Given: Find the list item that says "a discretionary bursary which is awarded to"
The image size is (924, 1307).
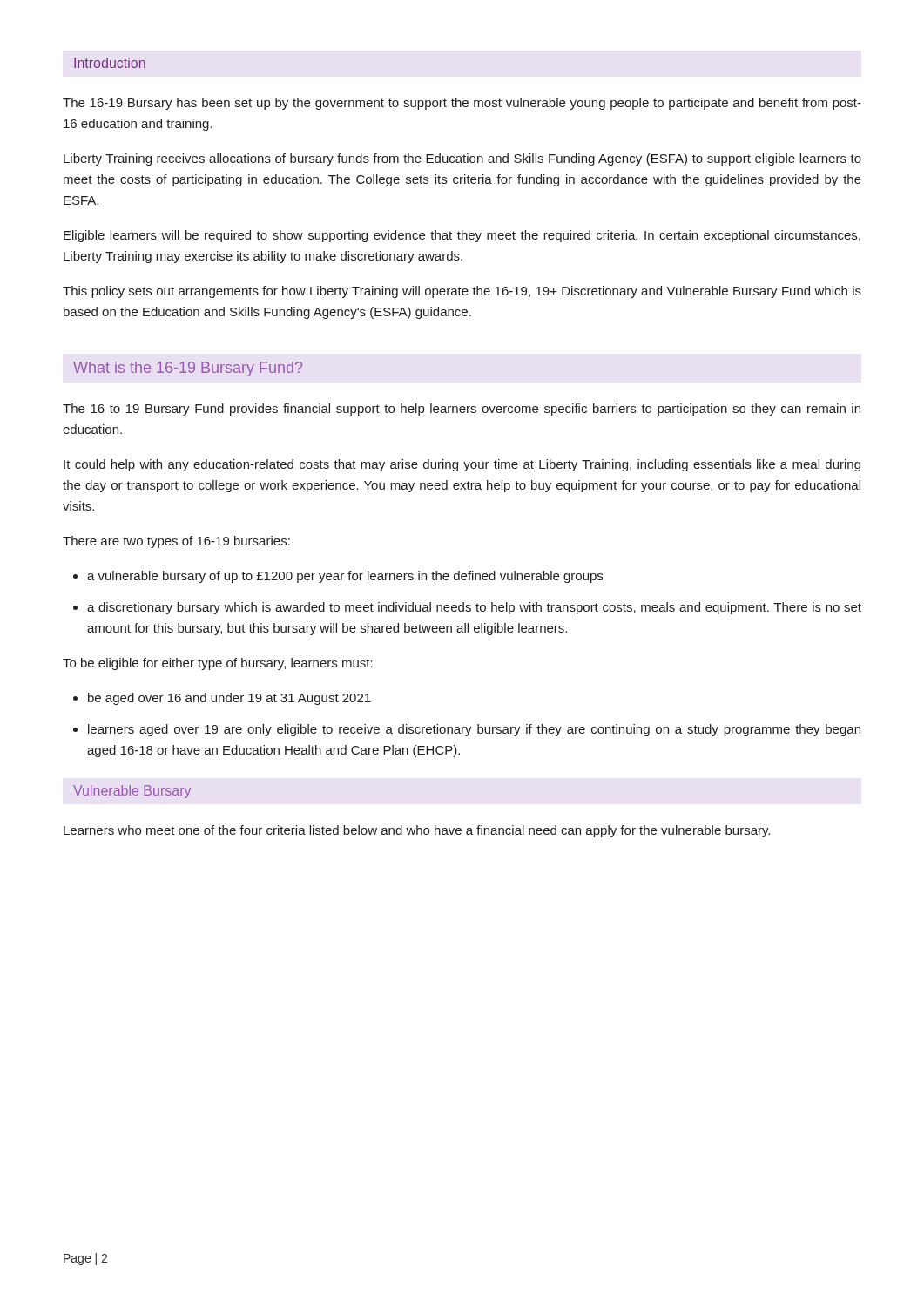Looking at the screenshot, I should point(474,617).
